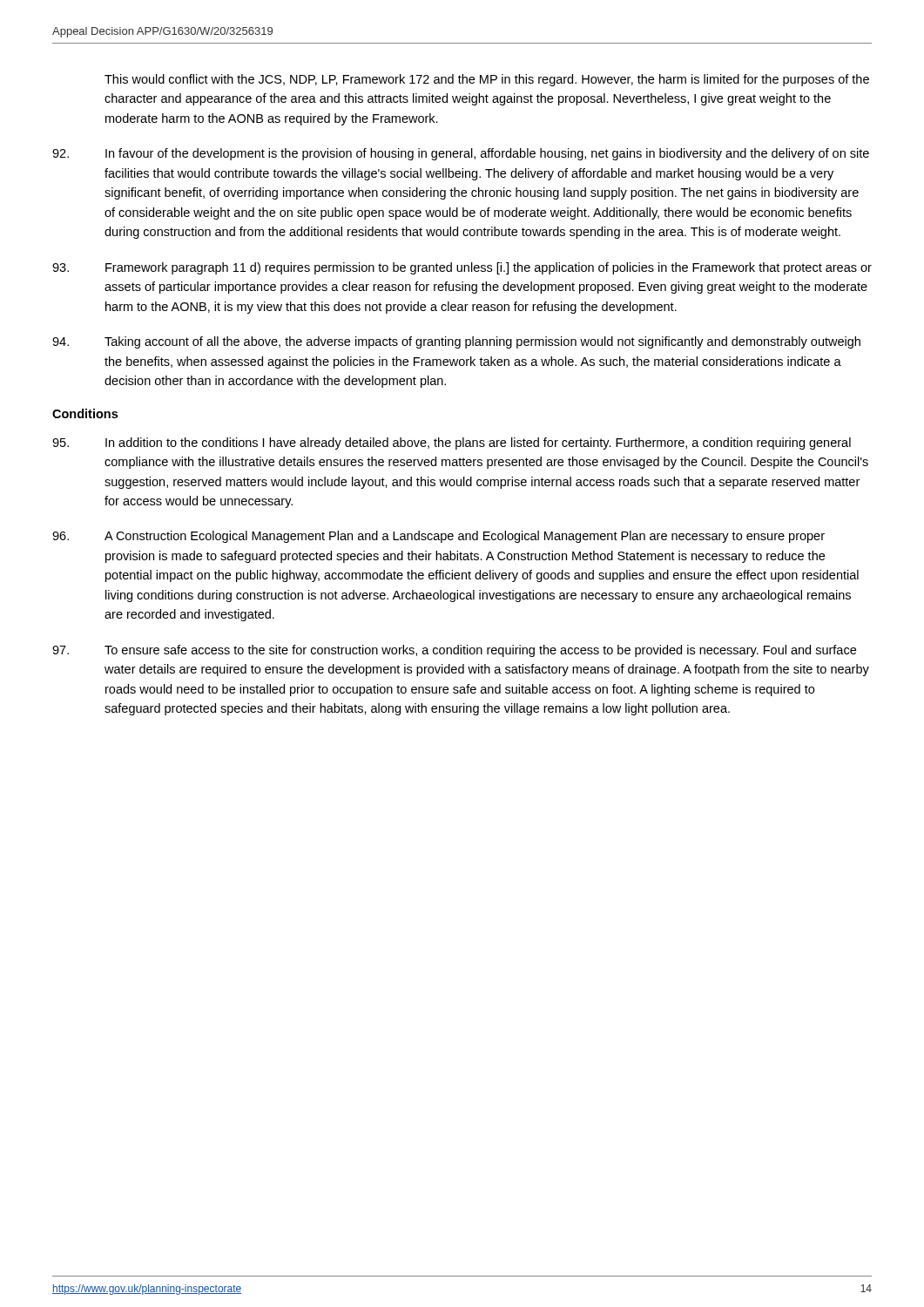Locate the block of text that opens with "93. Framework paragraph 11"
The image size is (924, 1307).
(x=462, y=287)
